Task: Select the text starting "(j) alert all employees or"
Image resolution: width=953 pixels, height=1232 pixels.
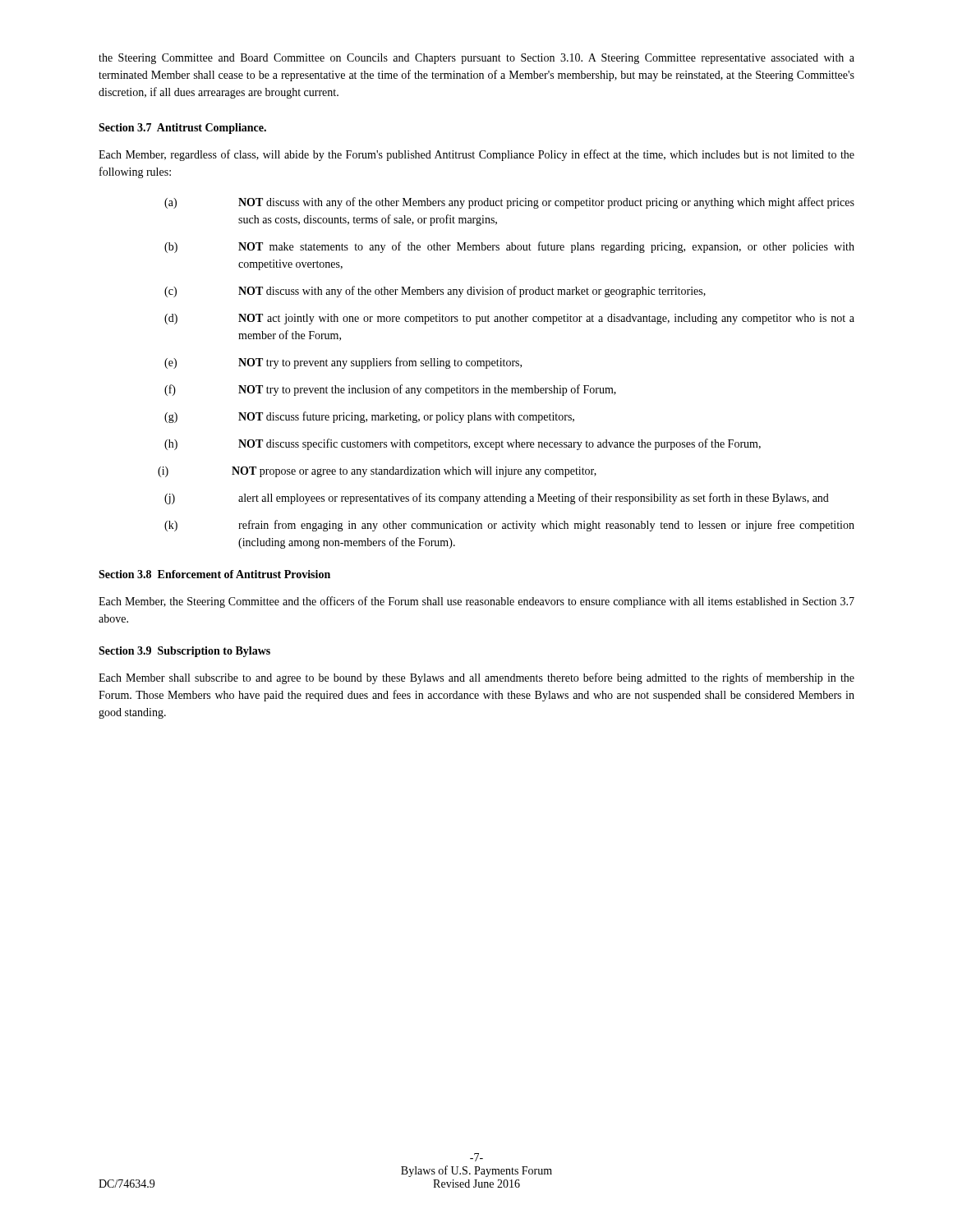Action: pos(476,498)
